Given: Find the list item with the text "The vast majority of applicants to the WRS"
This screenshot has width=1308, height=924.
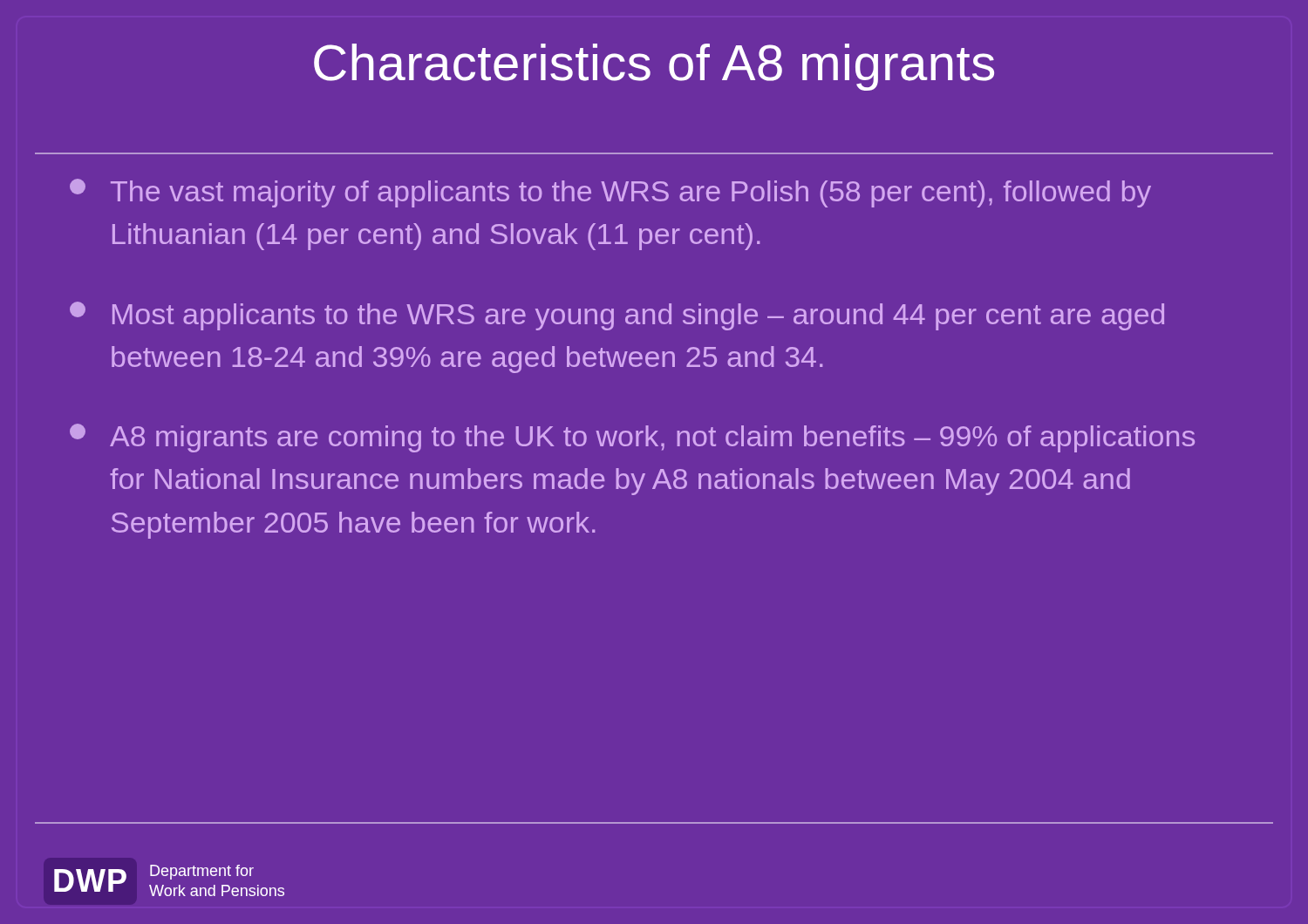Looking at the screenshot, I should click(654, 213).
